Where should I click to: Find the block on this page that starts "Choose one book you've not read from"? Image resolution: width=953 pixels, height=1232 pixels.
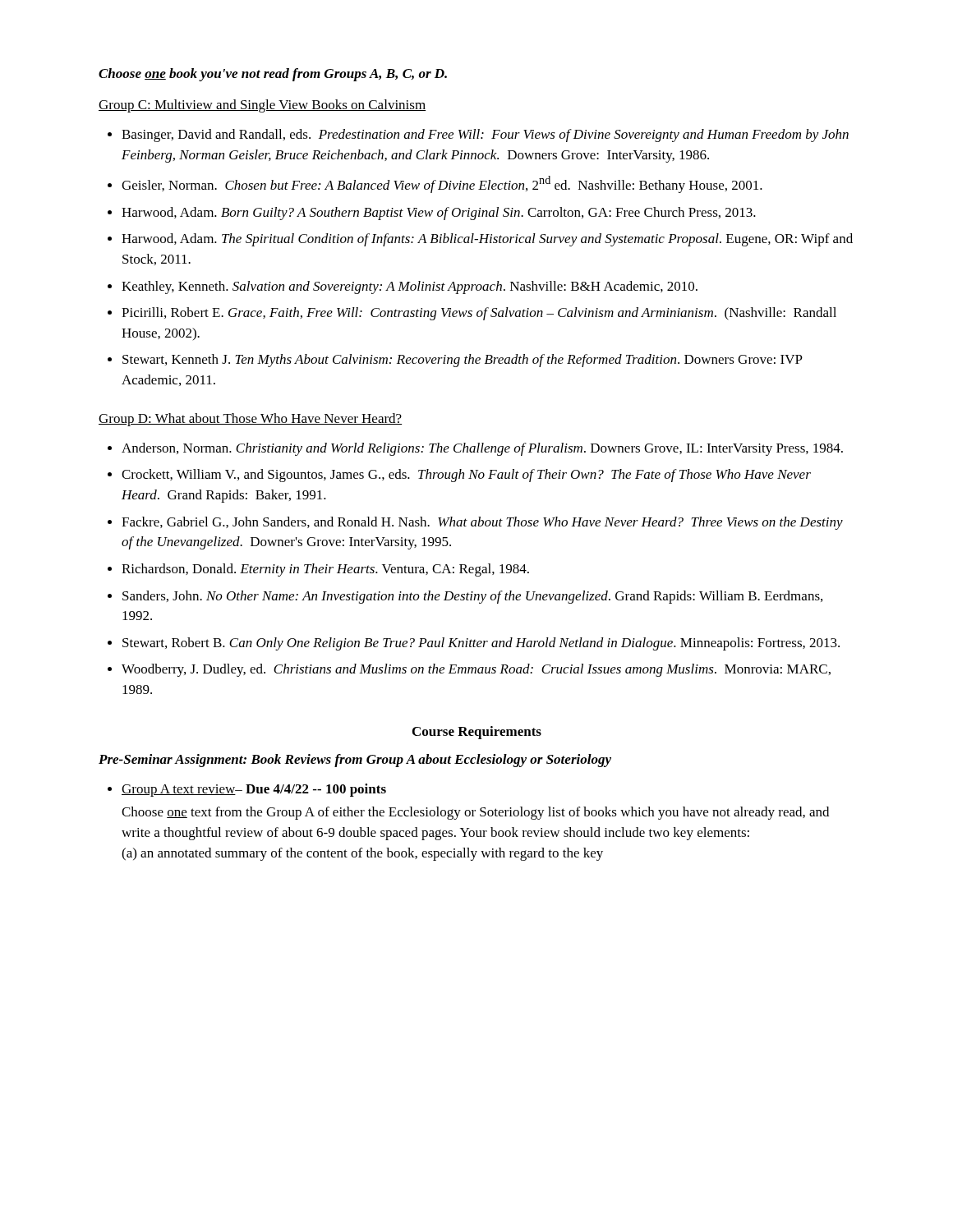pos(273,73)
